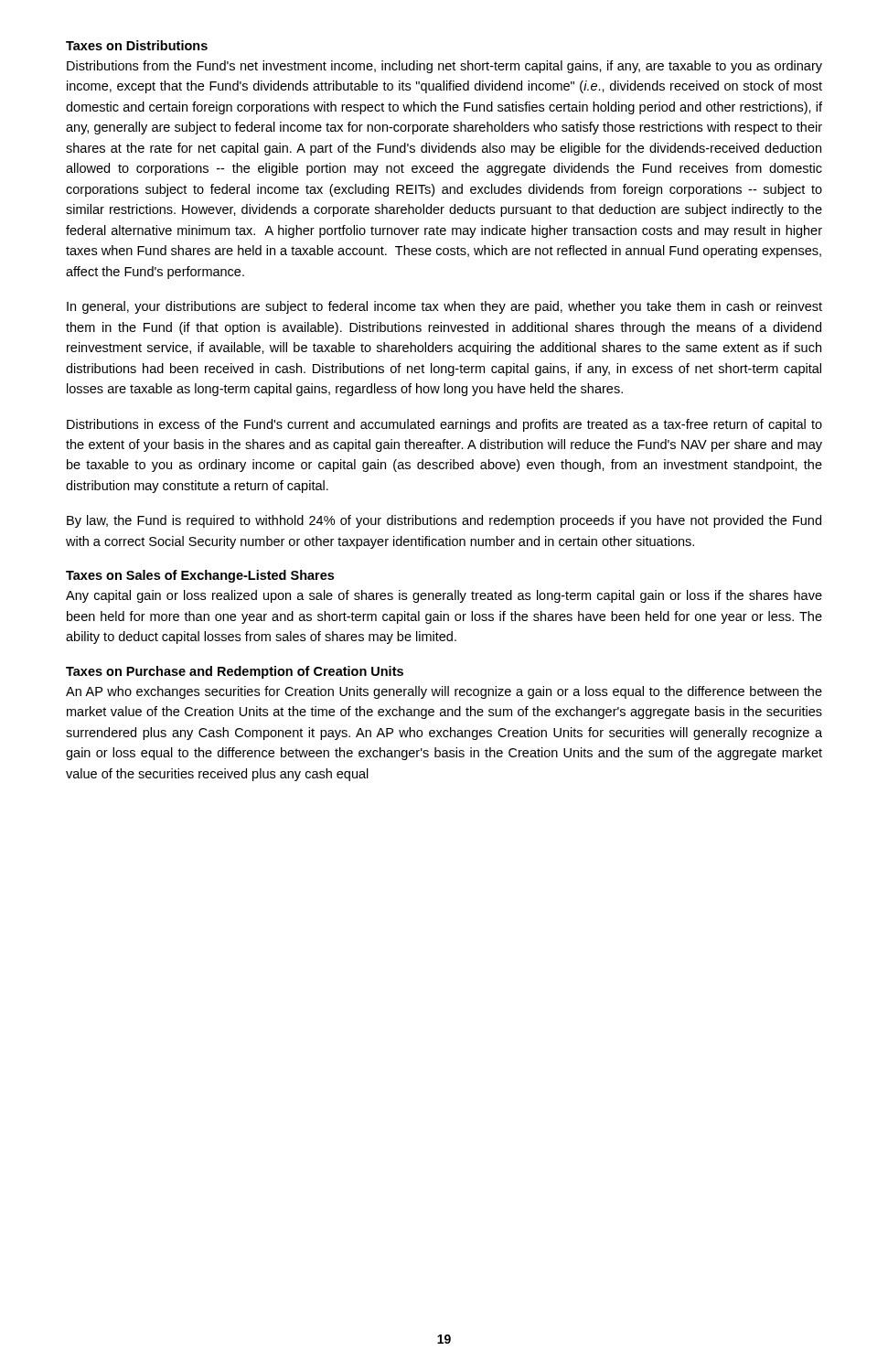The image size is (888, 1372).
Task: Find the text block starting "An AP who exchanges securities"
Action: pyautogui.click(x=444, y=732)
